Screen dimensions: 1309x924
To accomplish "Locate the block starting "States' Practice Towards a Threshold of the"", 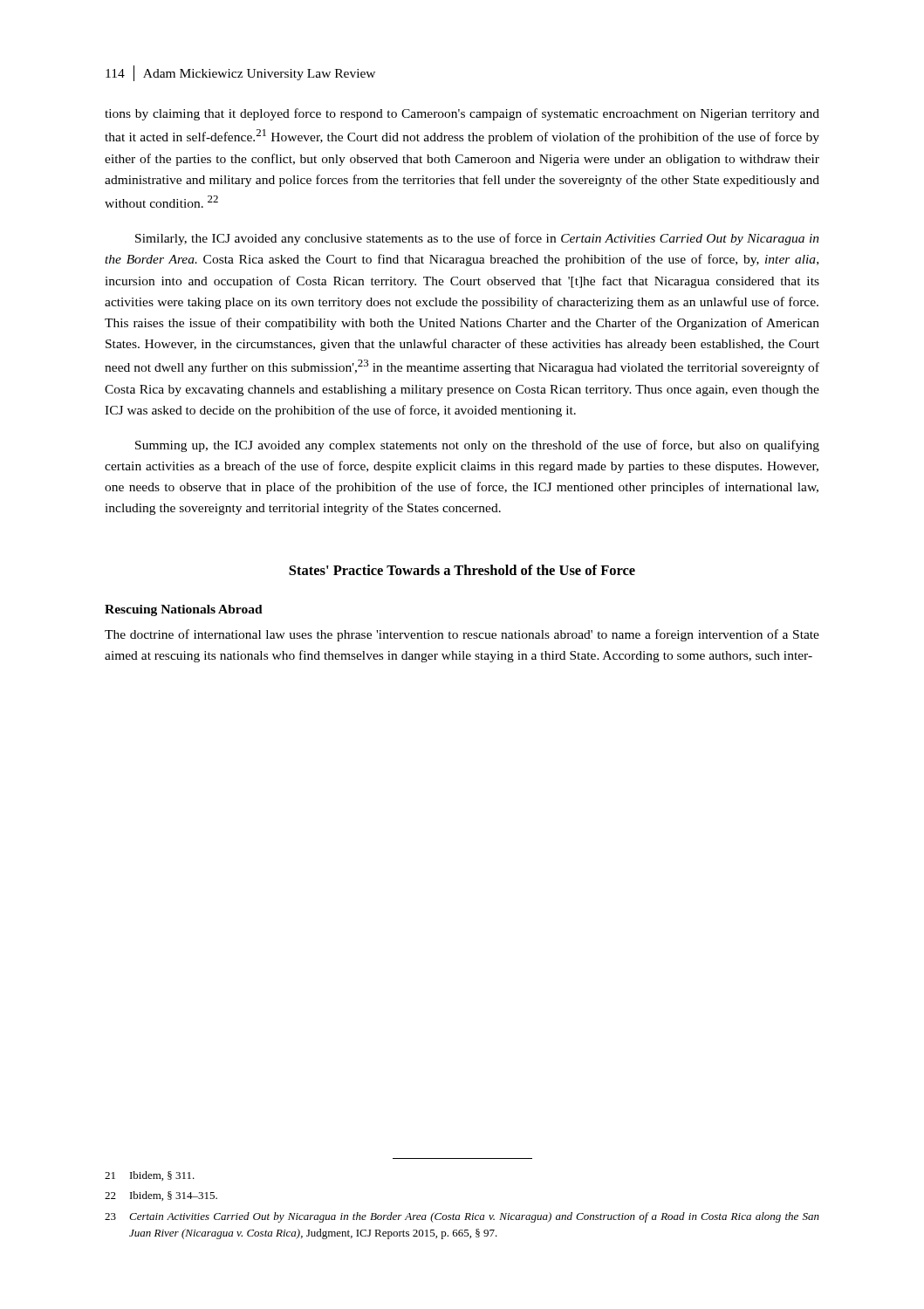I will [x=462, y=570].
